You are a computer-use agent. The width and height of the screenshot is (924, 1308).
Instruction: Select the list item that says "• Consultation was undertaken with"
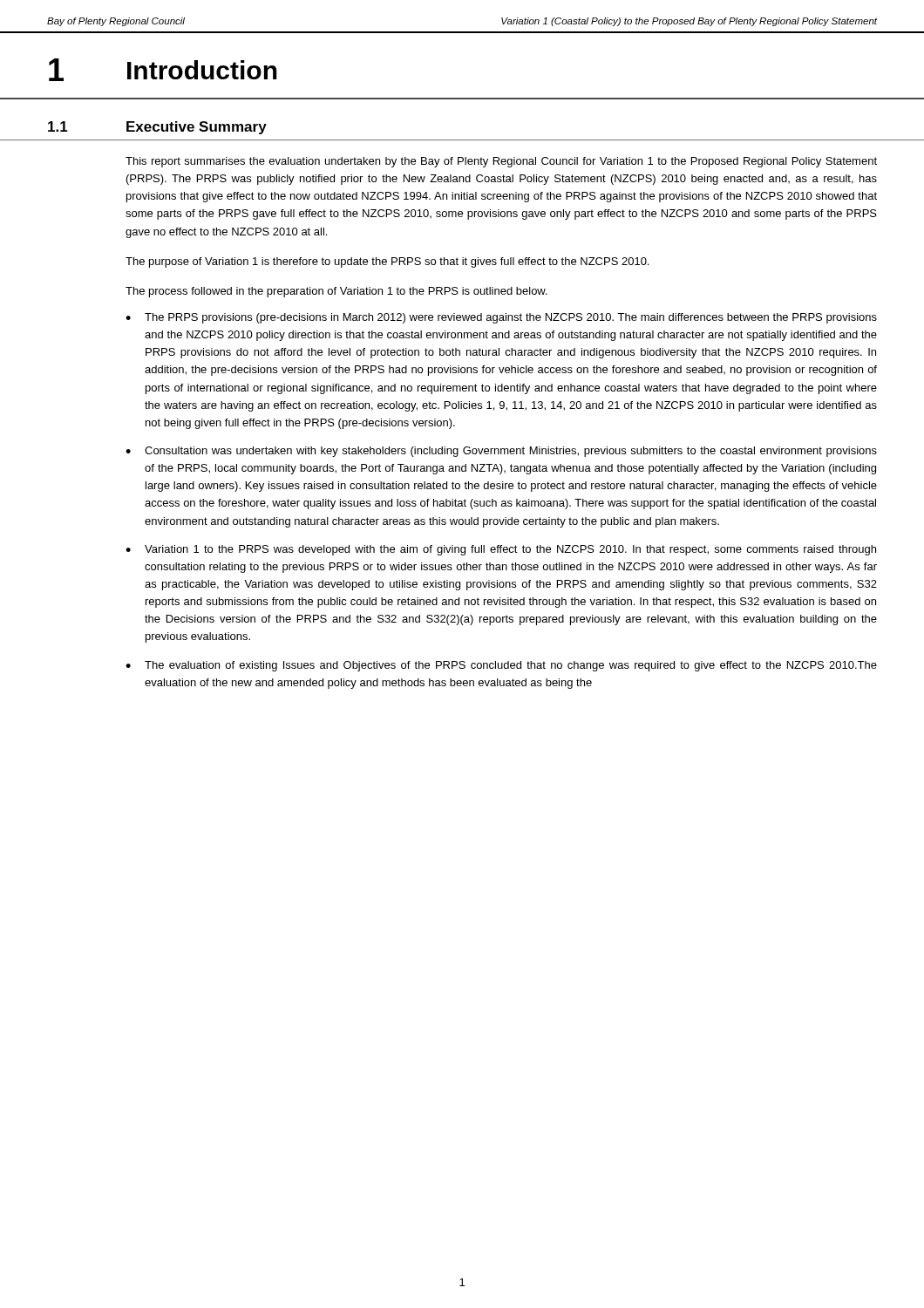(x=501, y=486)
